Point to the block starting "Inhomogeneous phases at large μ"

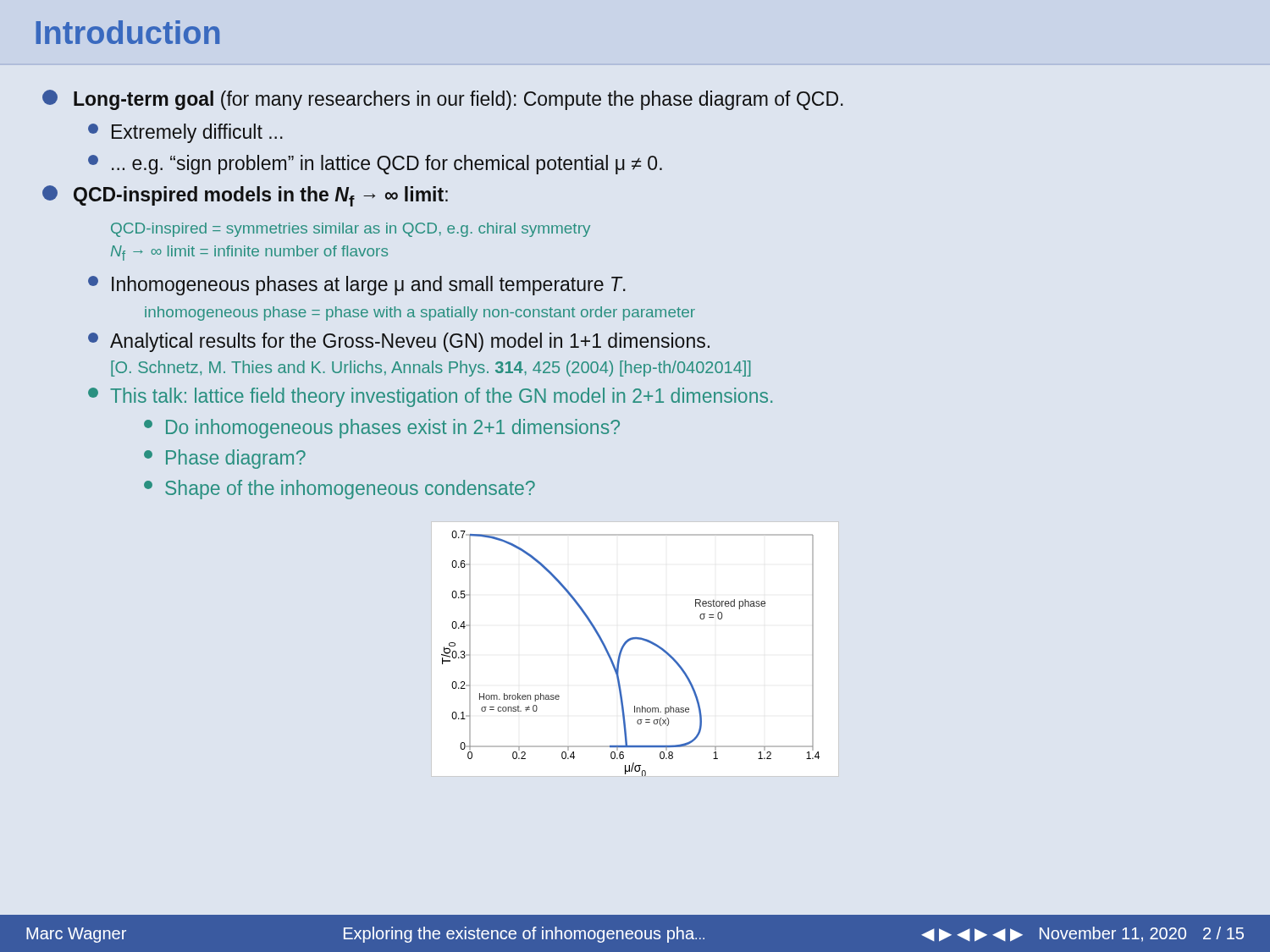(357, 285)
